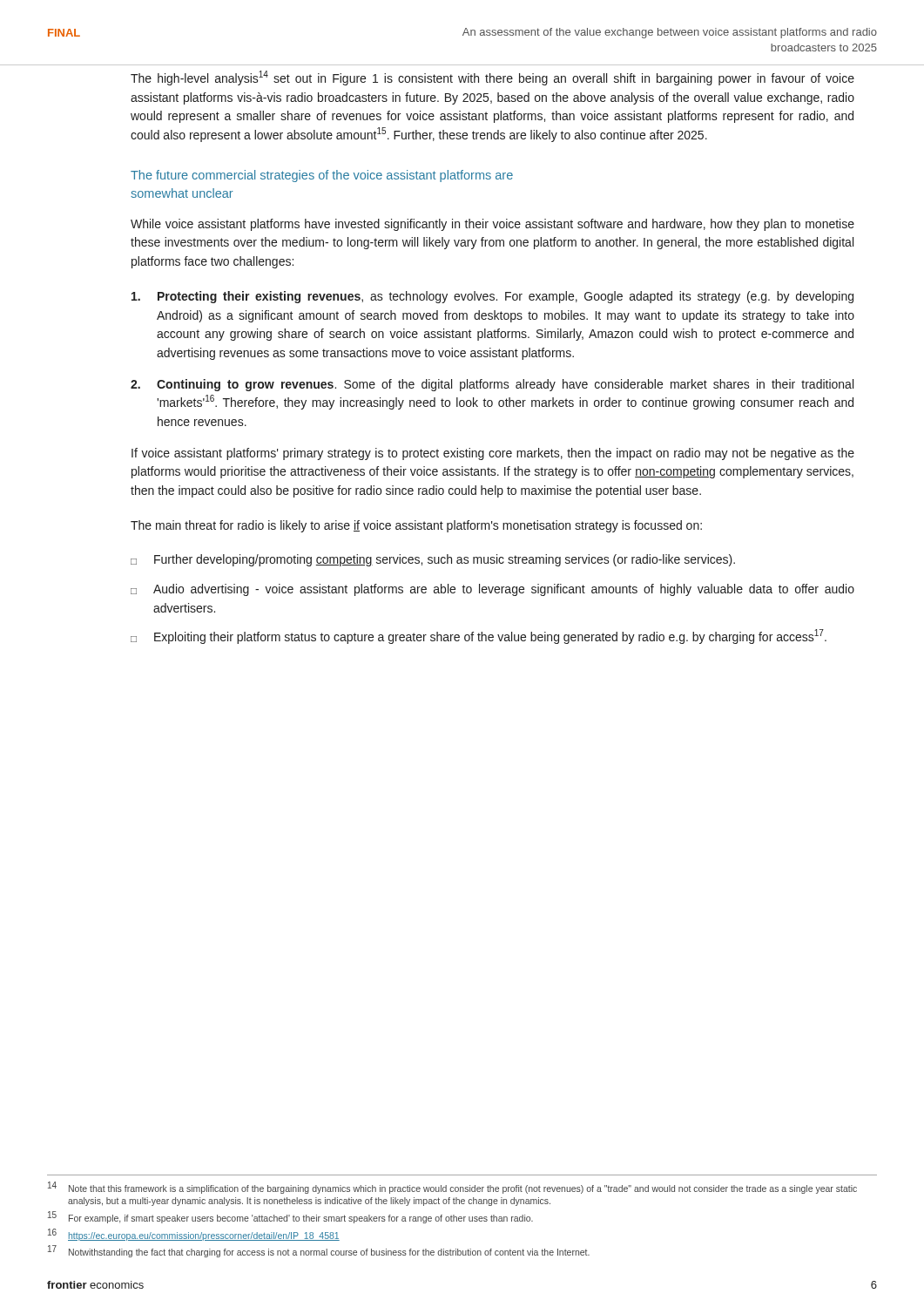The height and width of the screenshot is (1307, 924).
Task: Point to the text starting "The main threat for radio is"
Action: (417, 525)
